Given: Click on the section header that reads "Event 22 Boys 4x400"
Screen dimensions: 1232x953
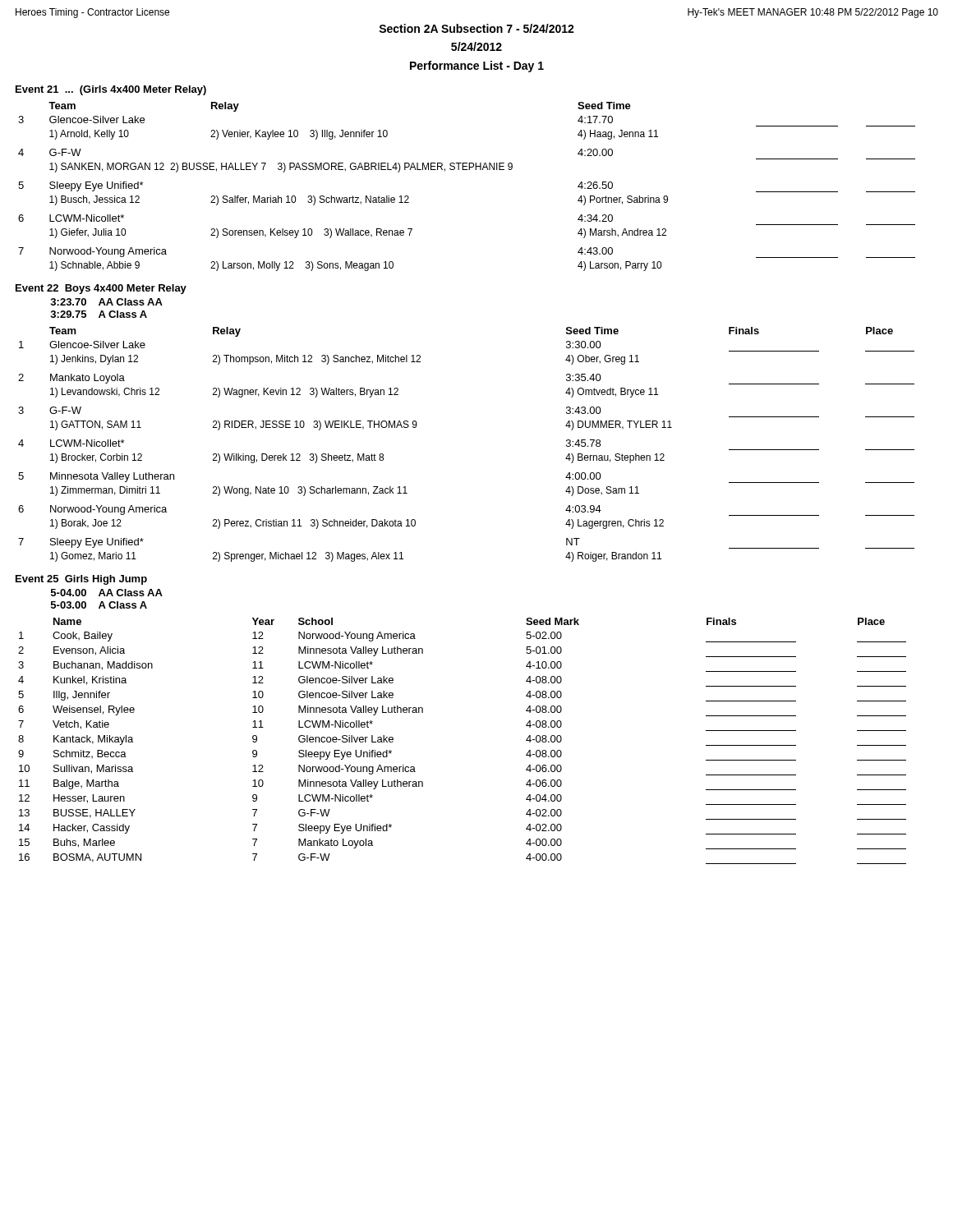Looking at the screenshot, I should point(101,288).
